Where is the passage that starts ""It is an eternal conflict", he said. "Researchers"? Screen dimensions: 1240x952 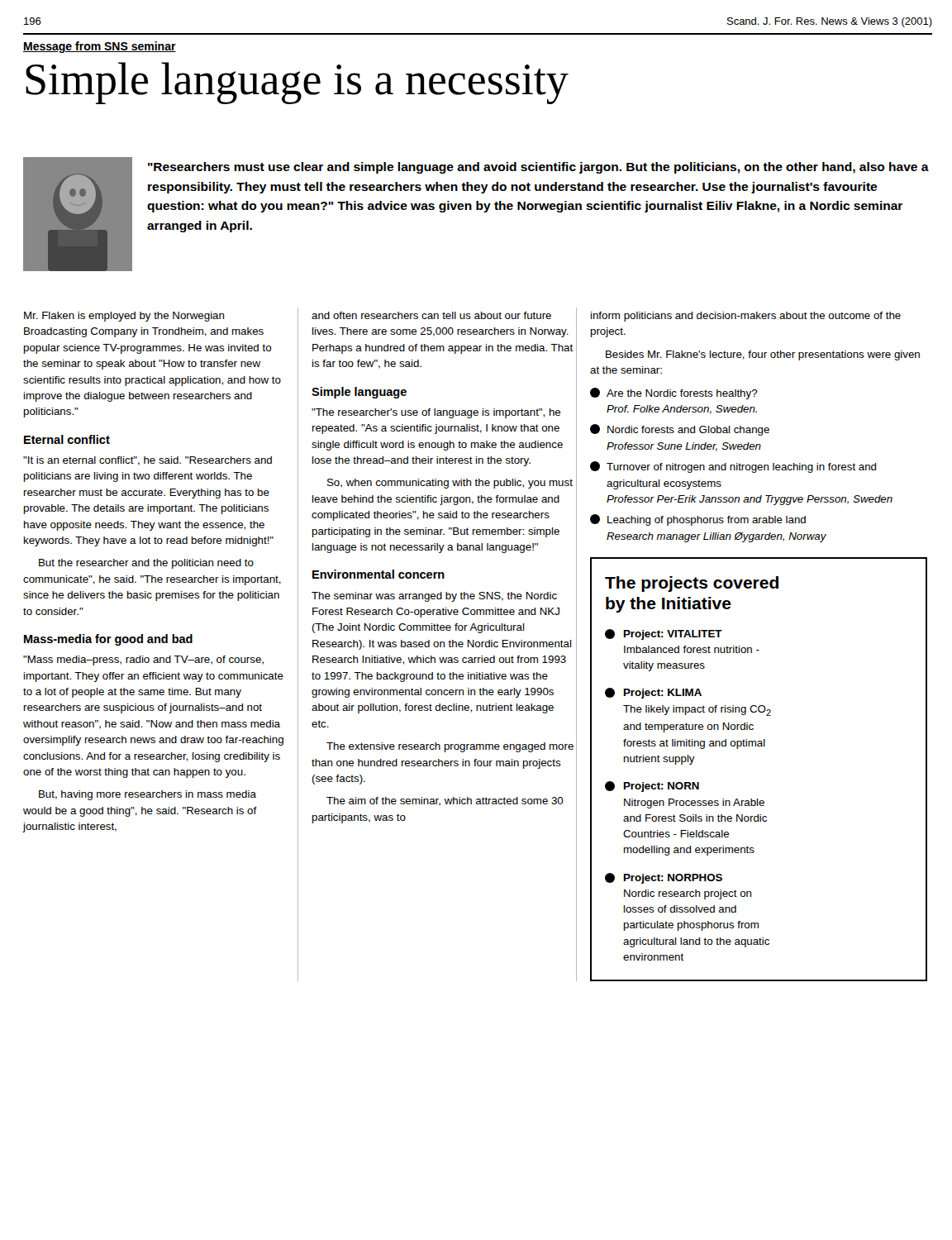click(x=155, y=536)
